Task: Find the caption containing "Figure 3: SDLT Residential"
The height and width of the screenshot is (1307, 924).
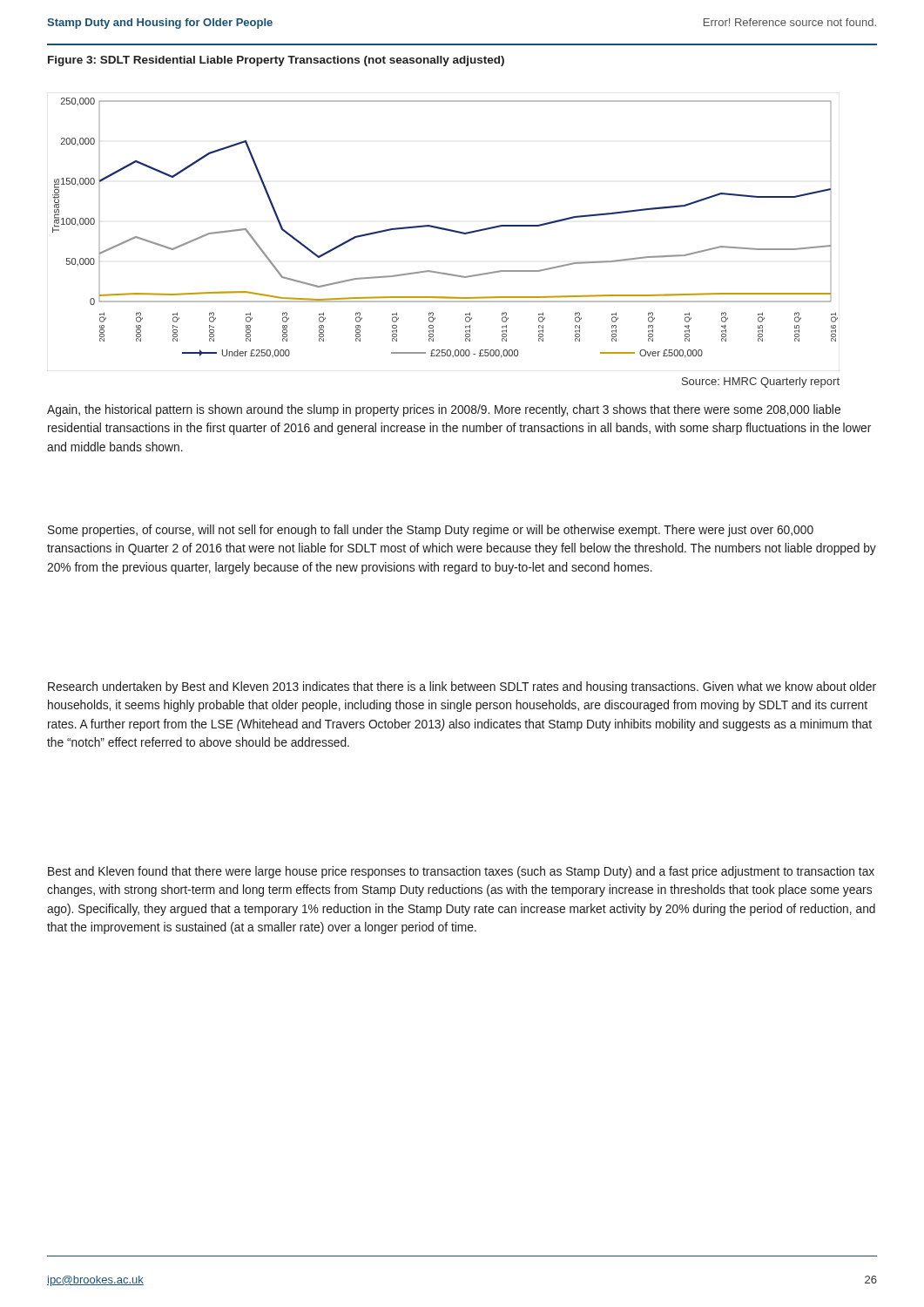Action: pos(276,60)
